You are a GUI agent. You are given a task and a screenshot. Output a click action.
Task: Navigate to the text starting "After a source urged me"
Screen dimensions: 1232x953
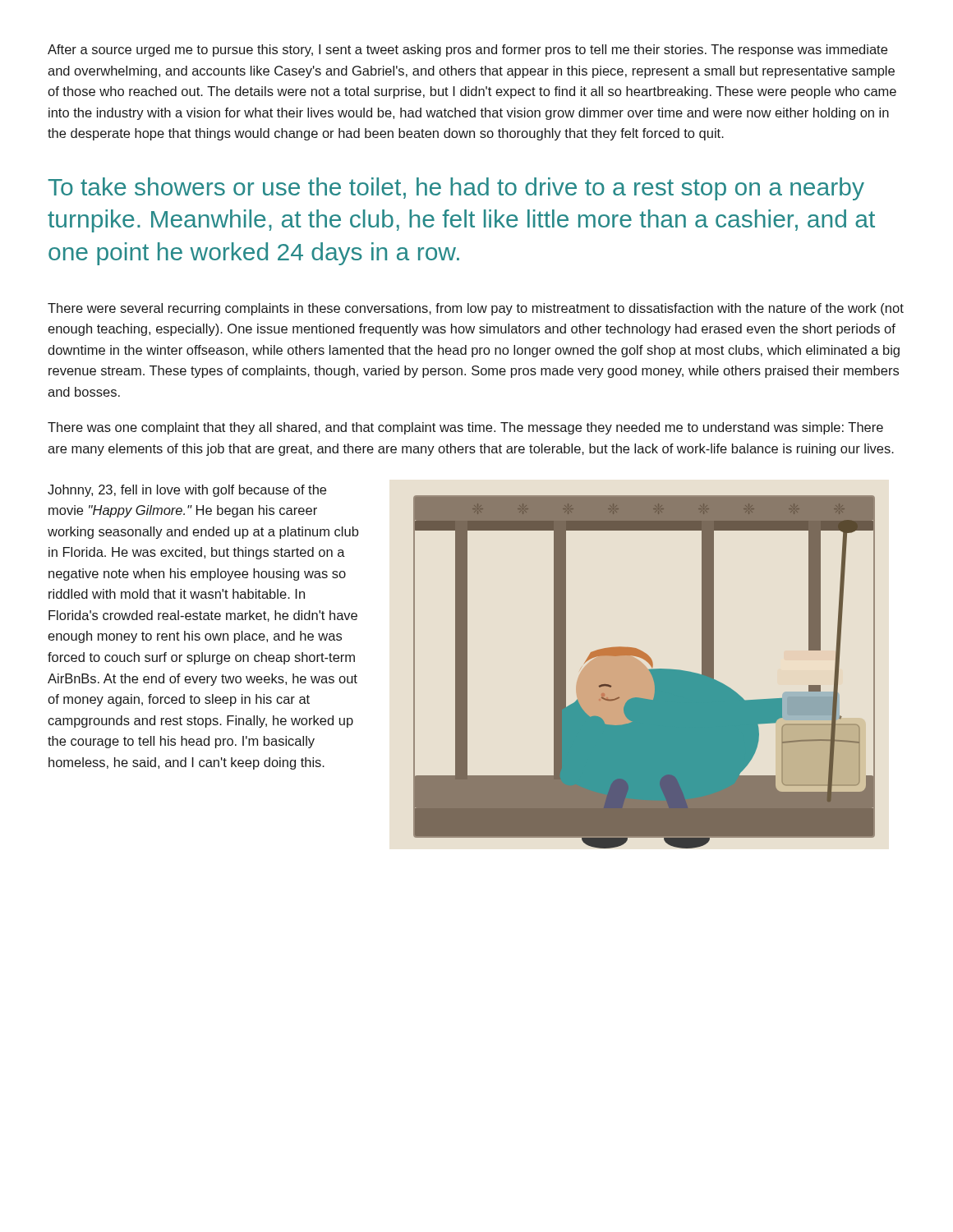472,91
